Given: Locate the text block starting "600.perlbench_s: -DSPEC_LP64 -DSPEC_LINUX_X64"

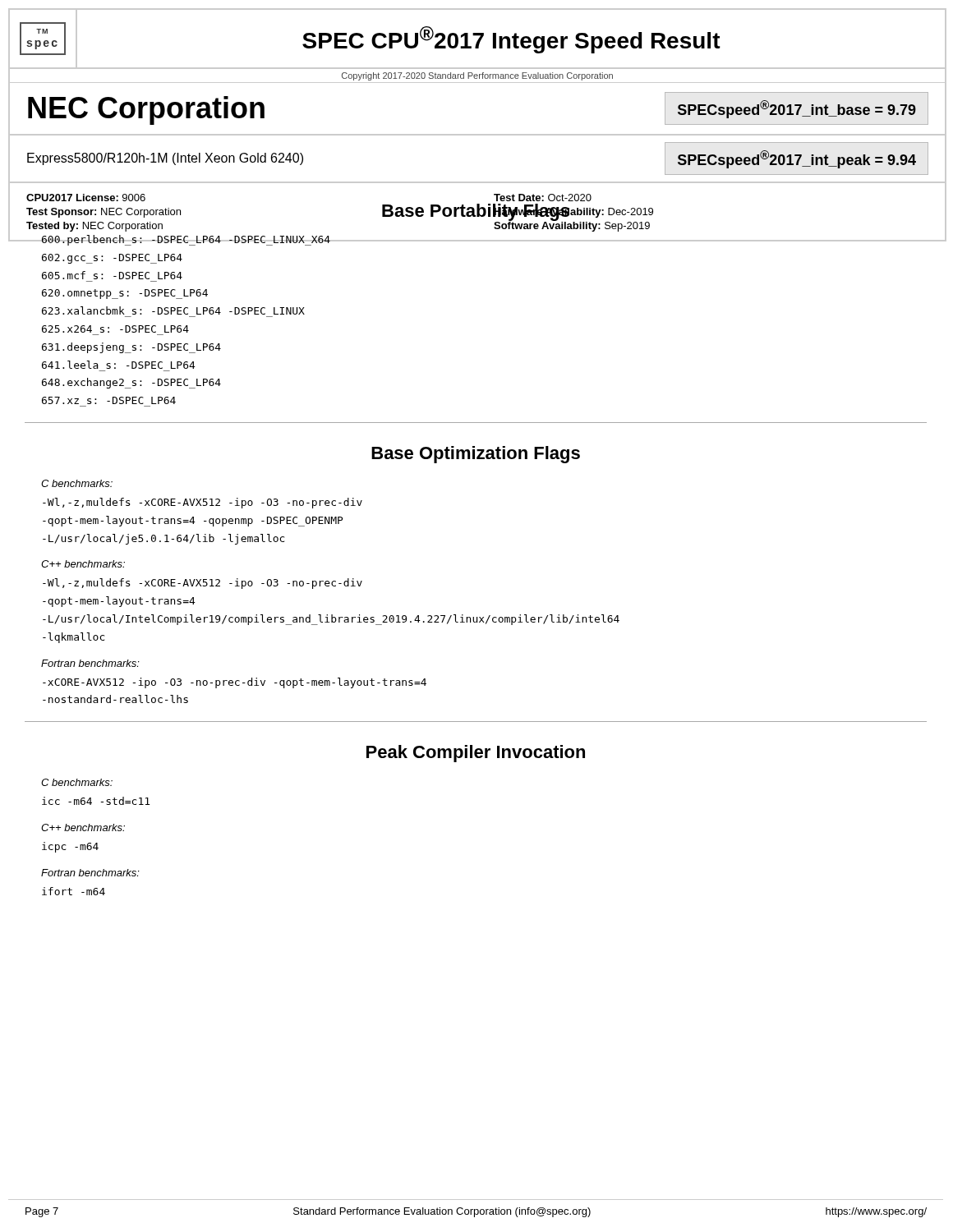Looking at the screenshot, I should coord(186,239).
